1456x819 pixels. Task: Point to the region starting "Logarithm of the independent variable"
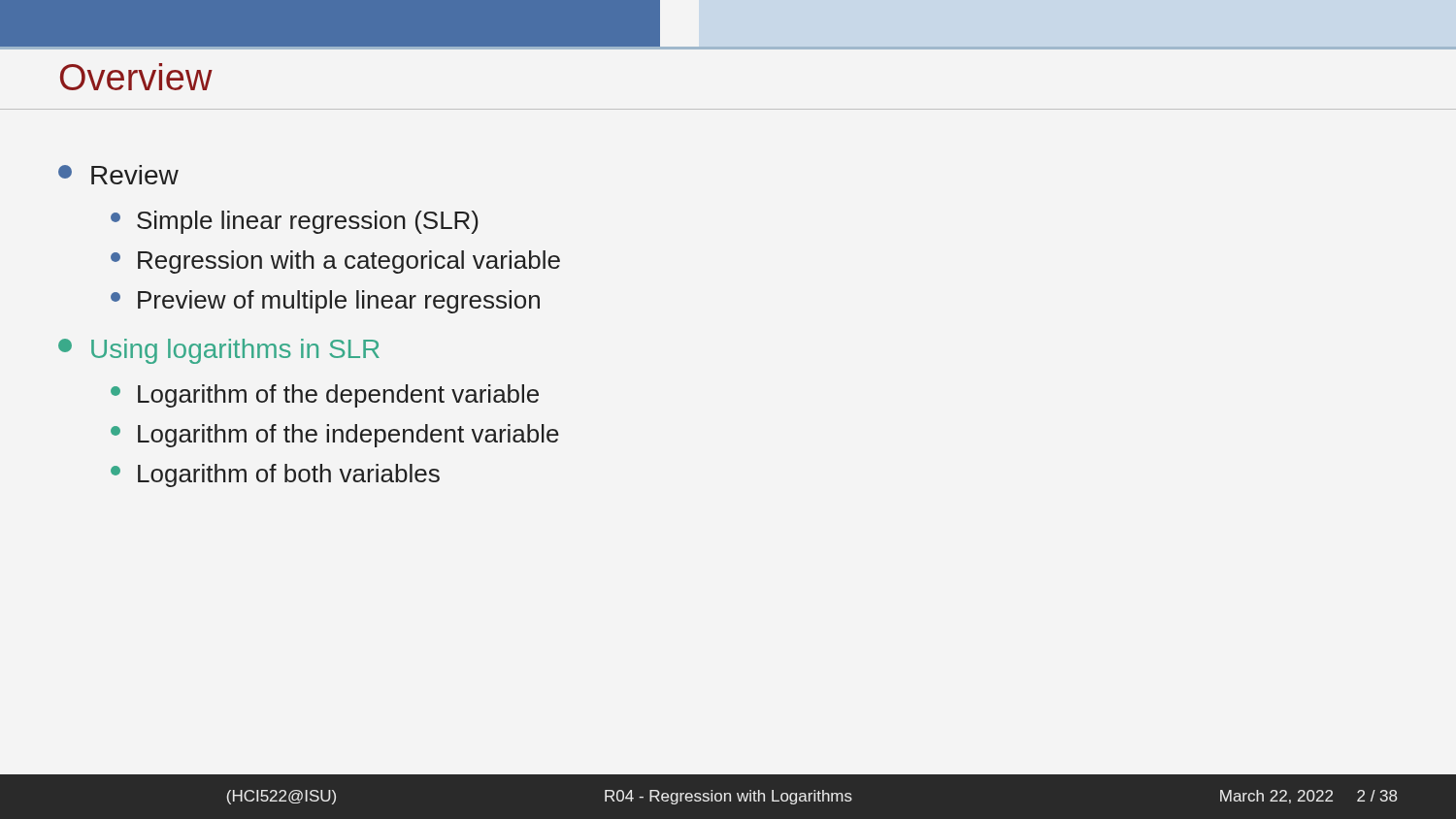click(335, 434)
